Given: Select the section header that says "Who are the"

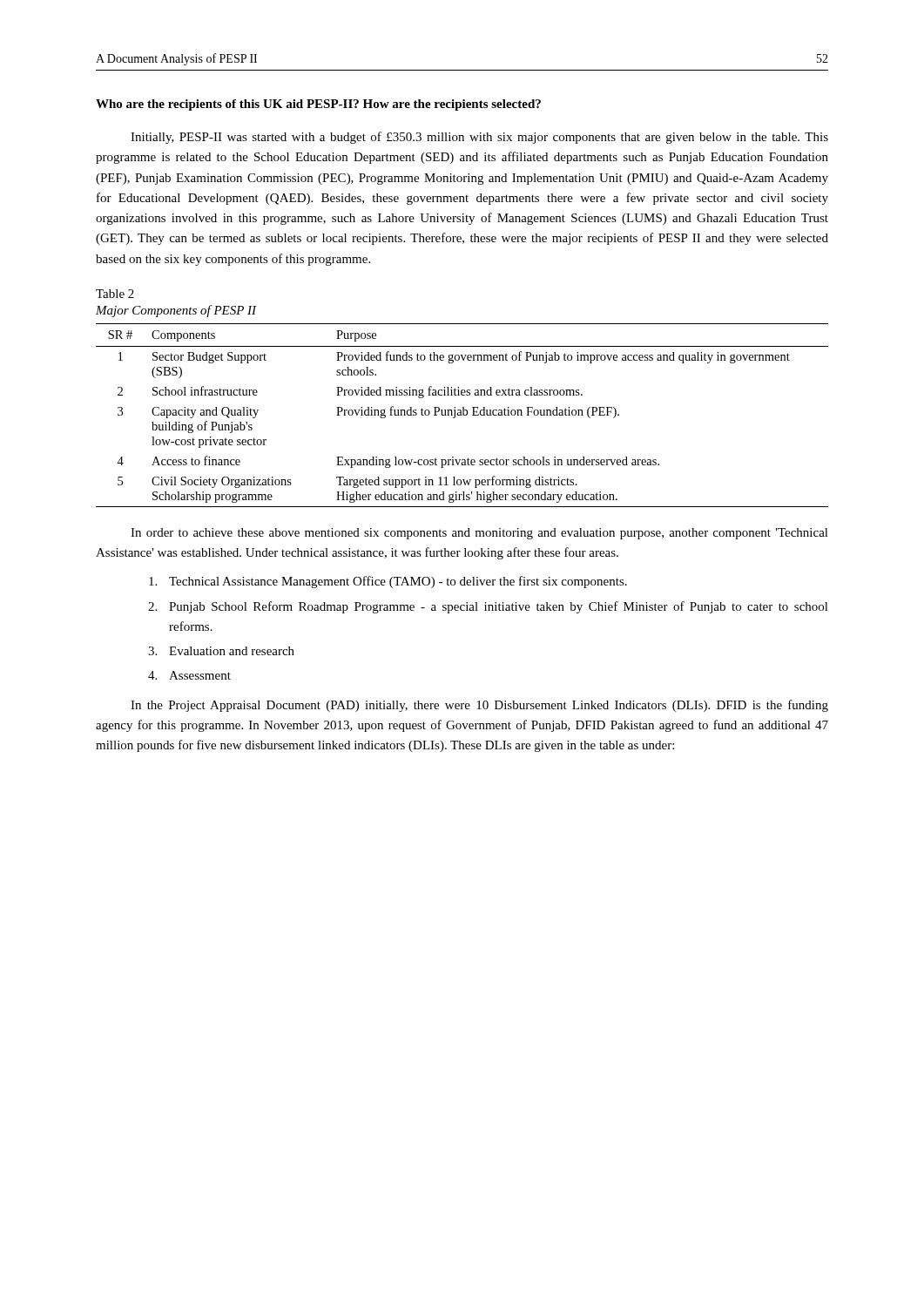Looking at the screenshot, I should click(319, 104).
